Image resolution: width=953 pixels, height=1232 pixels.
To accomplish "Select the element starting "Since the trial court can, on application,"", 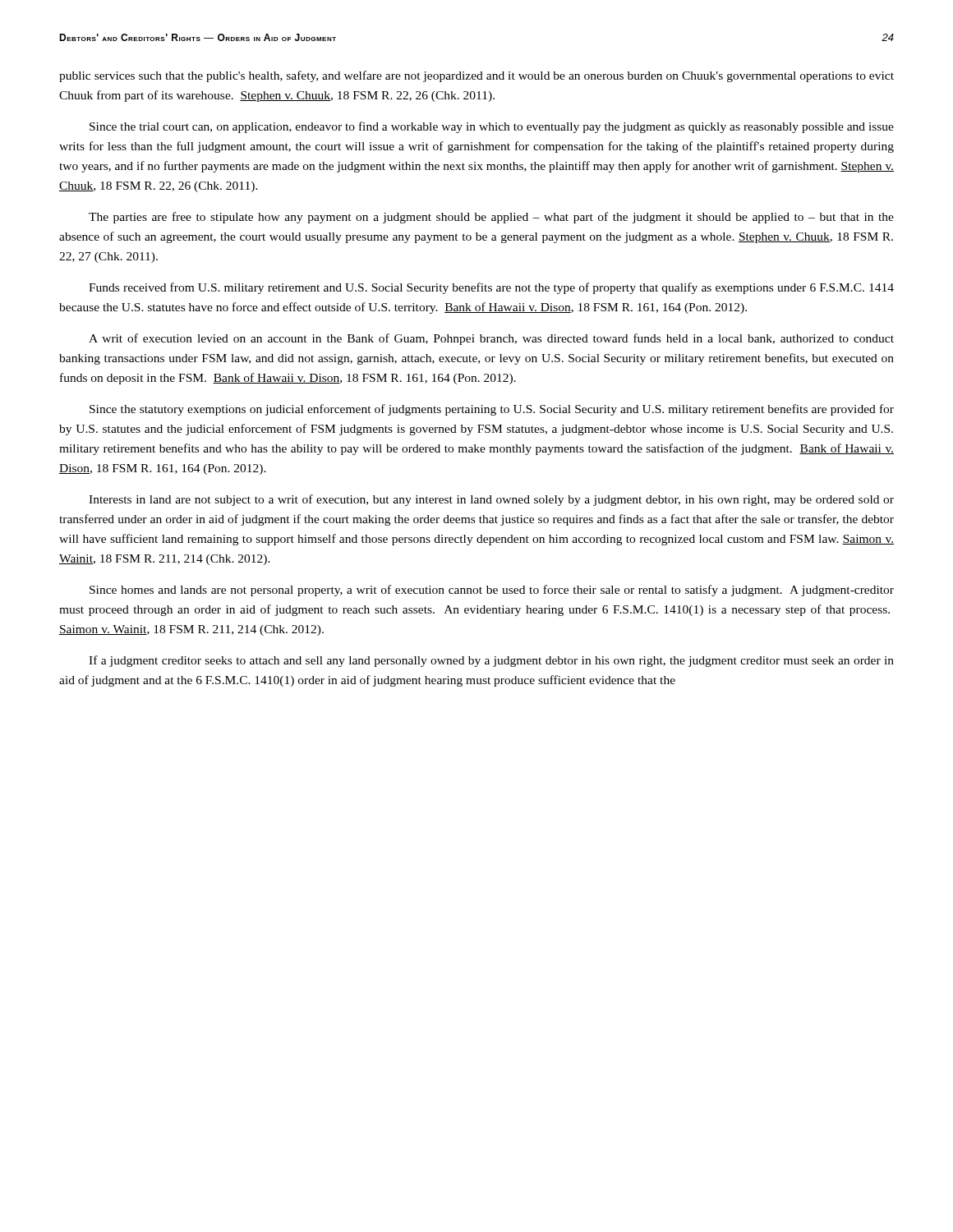I will click(476, 156).
